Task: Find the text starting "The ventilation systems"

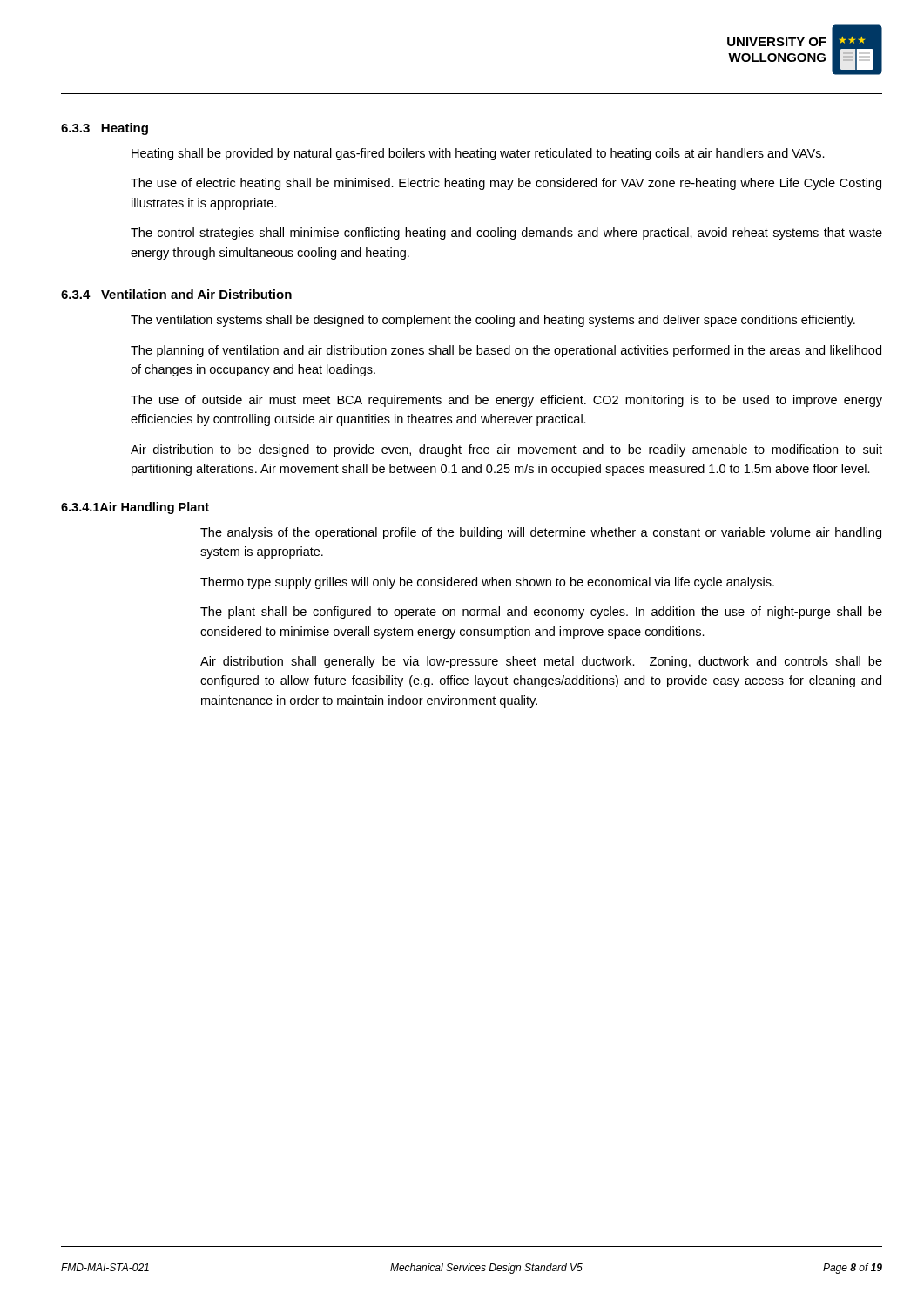Action: pyautogui.click(x=493, y=320)
